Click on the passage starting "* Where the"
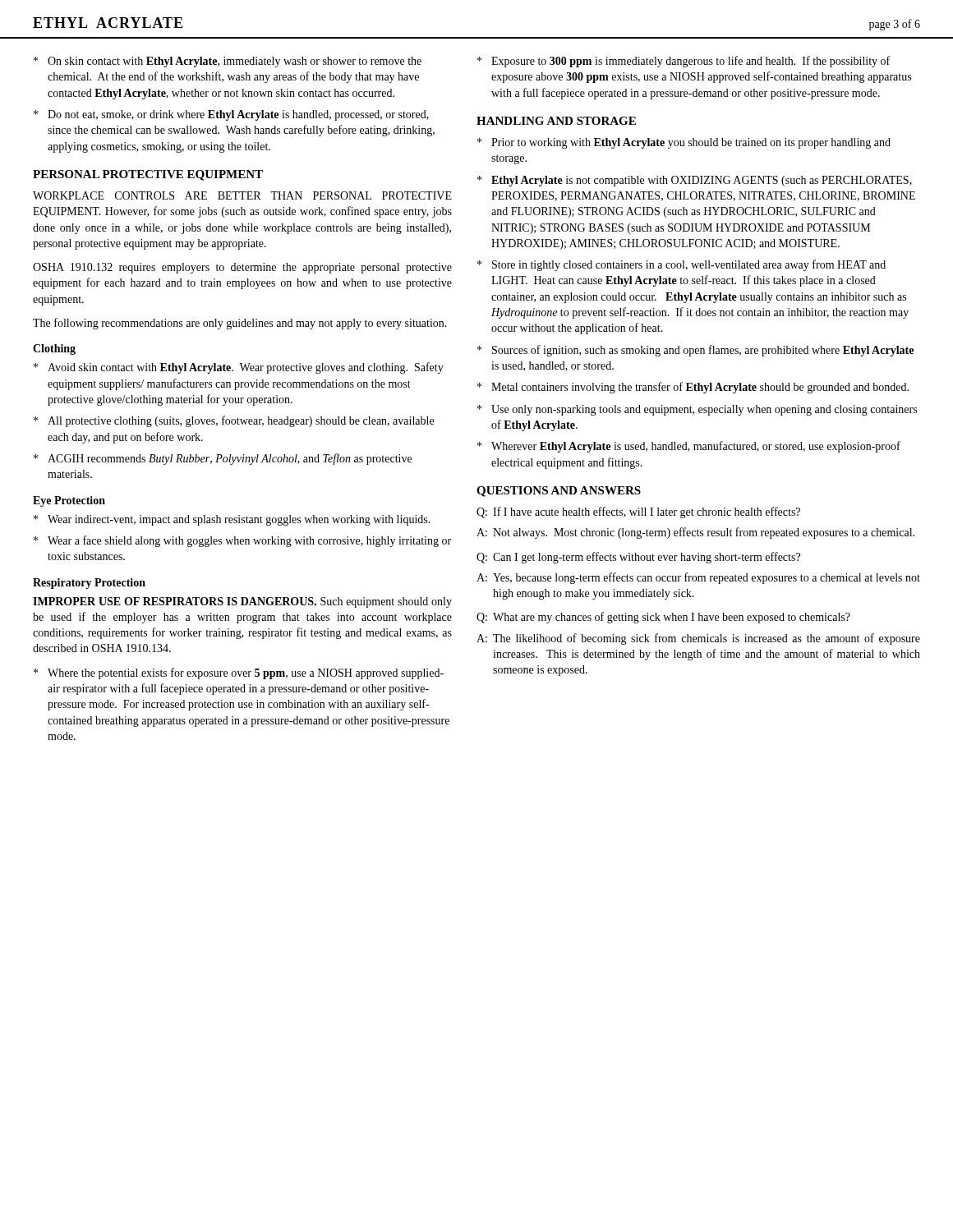The height and width of the screenshot is (1232, 953). (242, 705)
